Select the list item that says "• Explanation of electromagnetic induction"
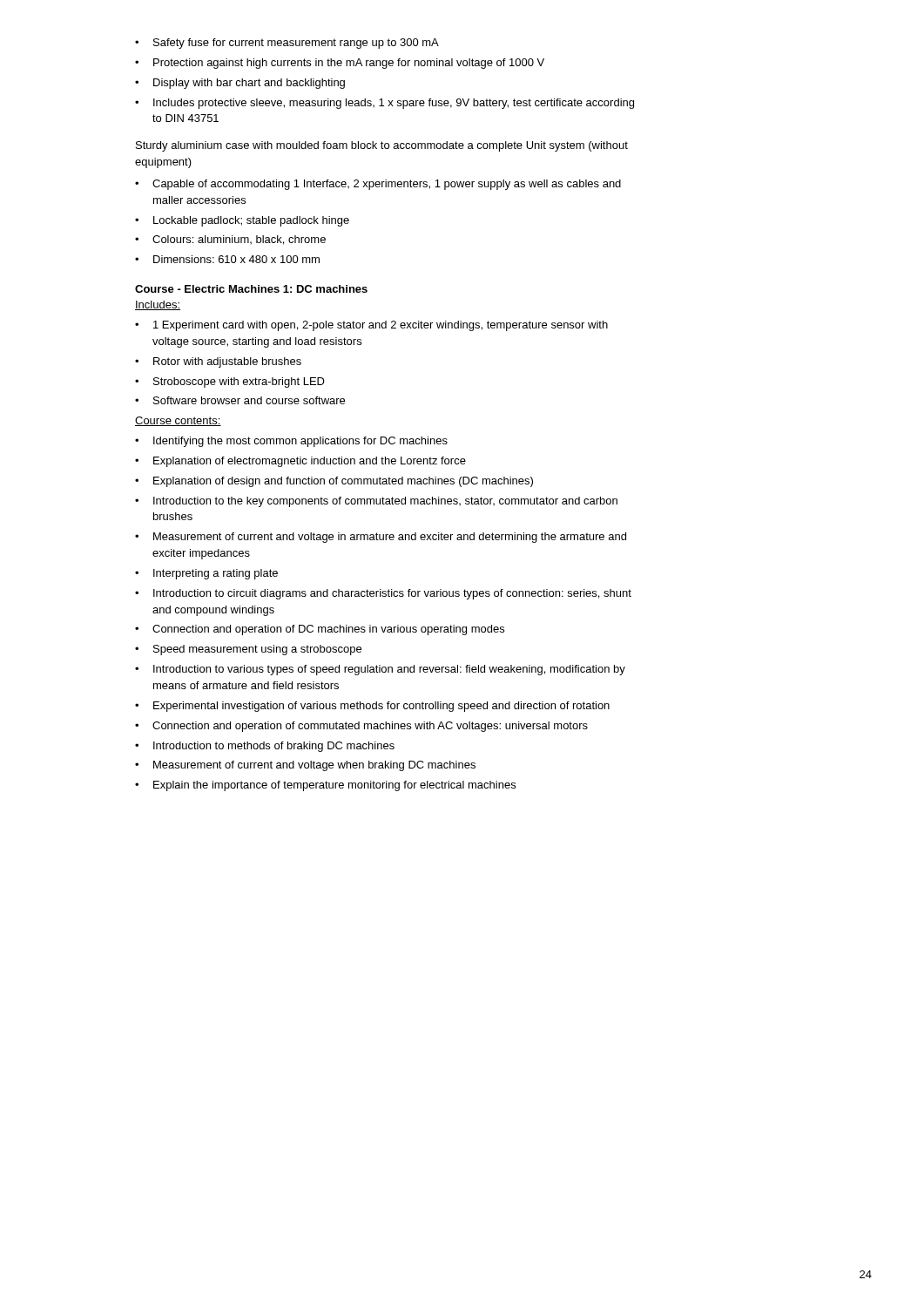924x1307 pixels. (x=388, y=461)
